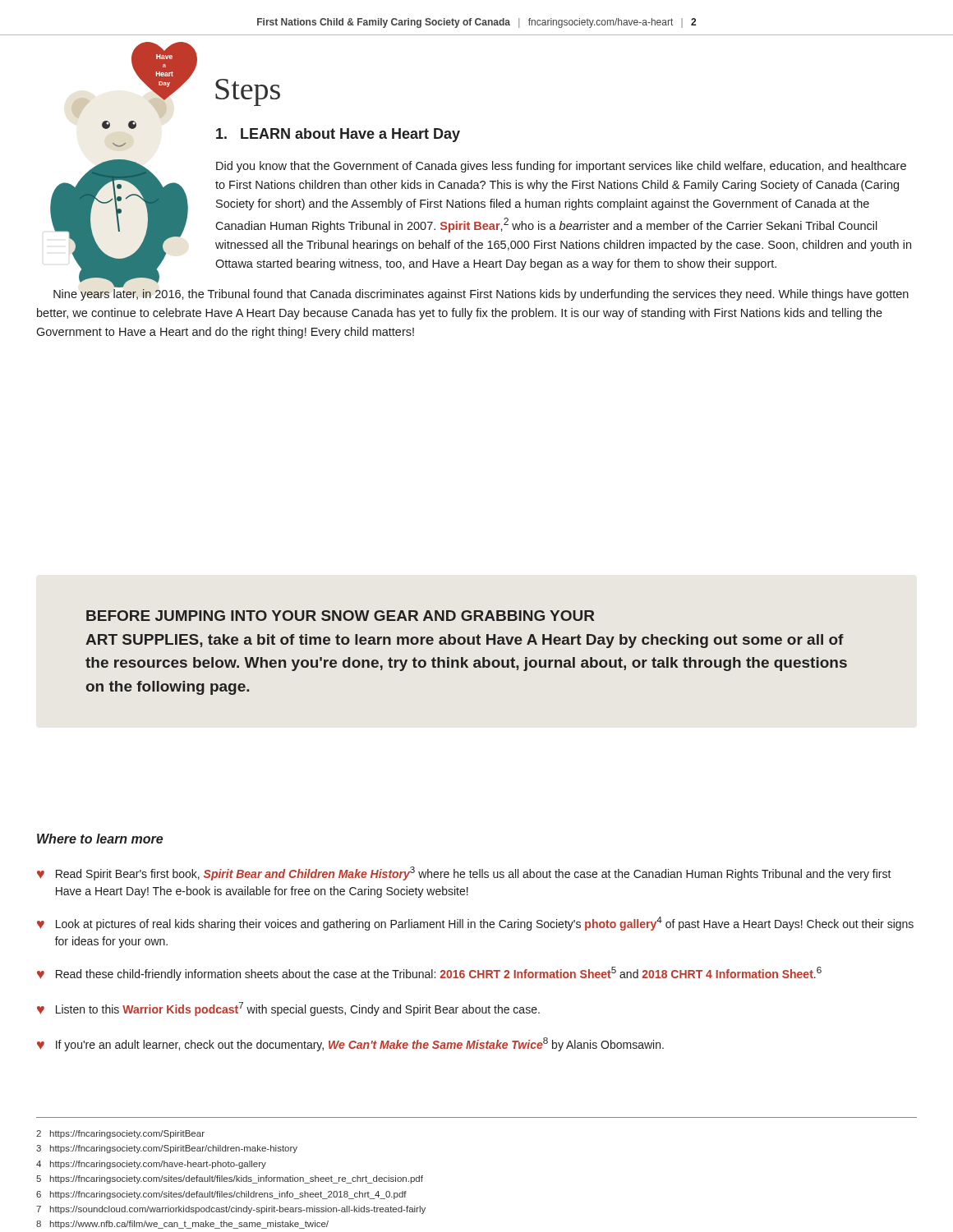This screenshot has height=1232, width=953.
Task: Find "5 https://fncaringsociety.com/sites/default/files/kids_information_sheet_re_chrt_decision.pdf" on this page
Action: tap(230, 1179)
